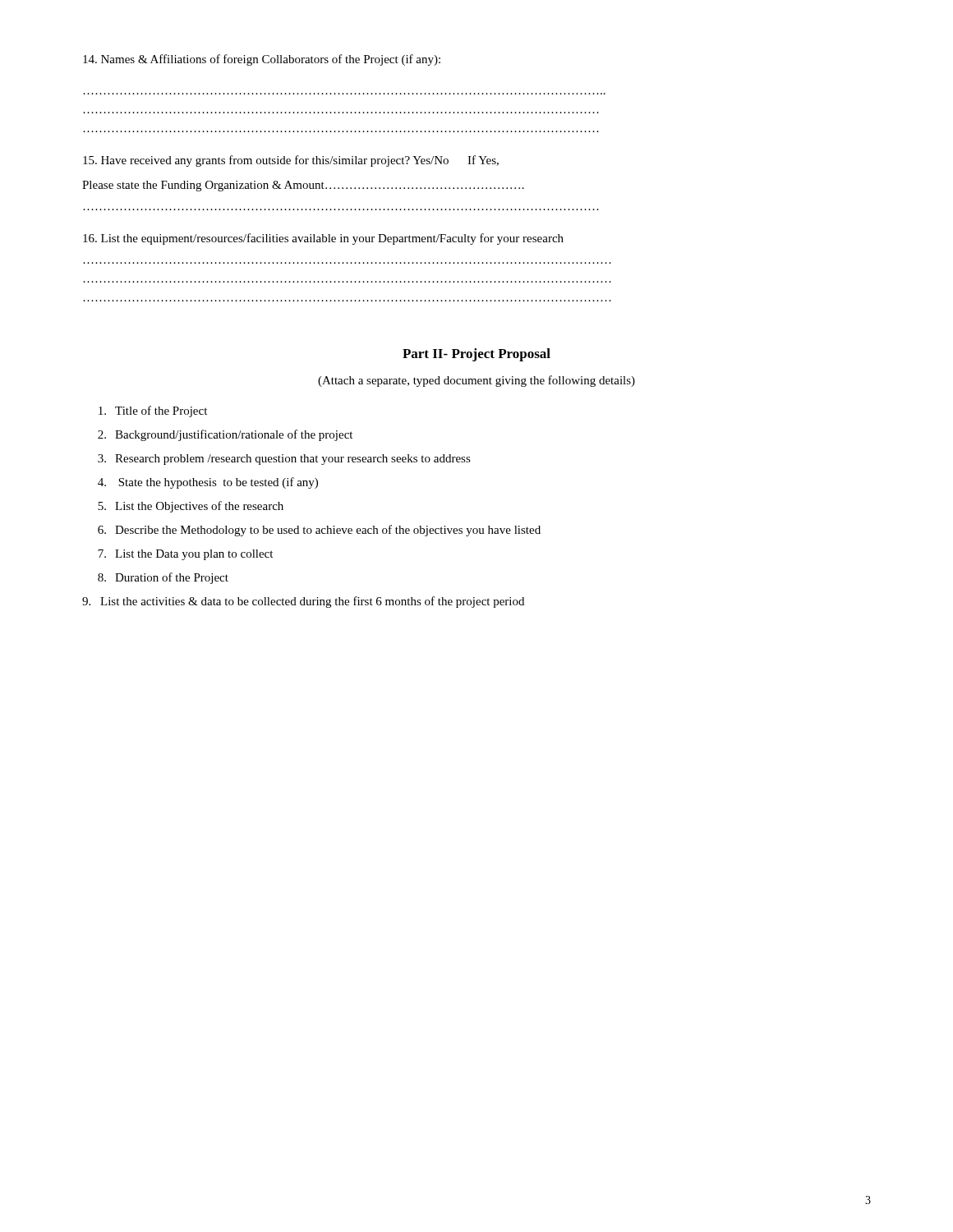Screen dimensions: 1232x953
Task: Find the text starting "3. Research problem /research"
Action: click(x=276, y=459)
